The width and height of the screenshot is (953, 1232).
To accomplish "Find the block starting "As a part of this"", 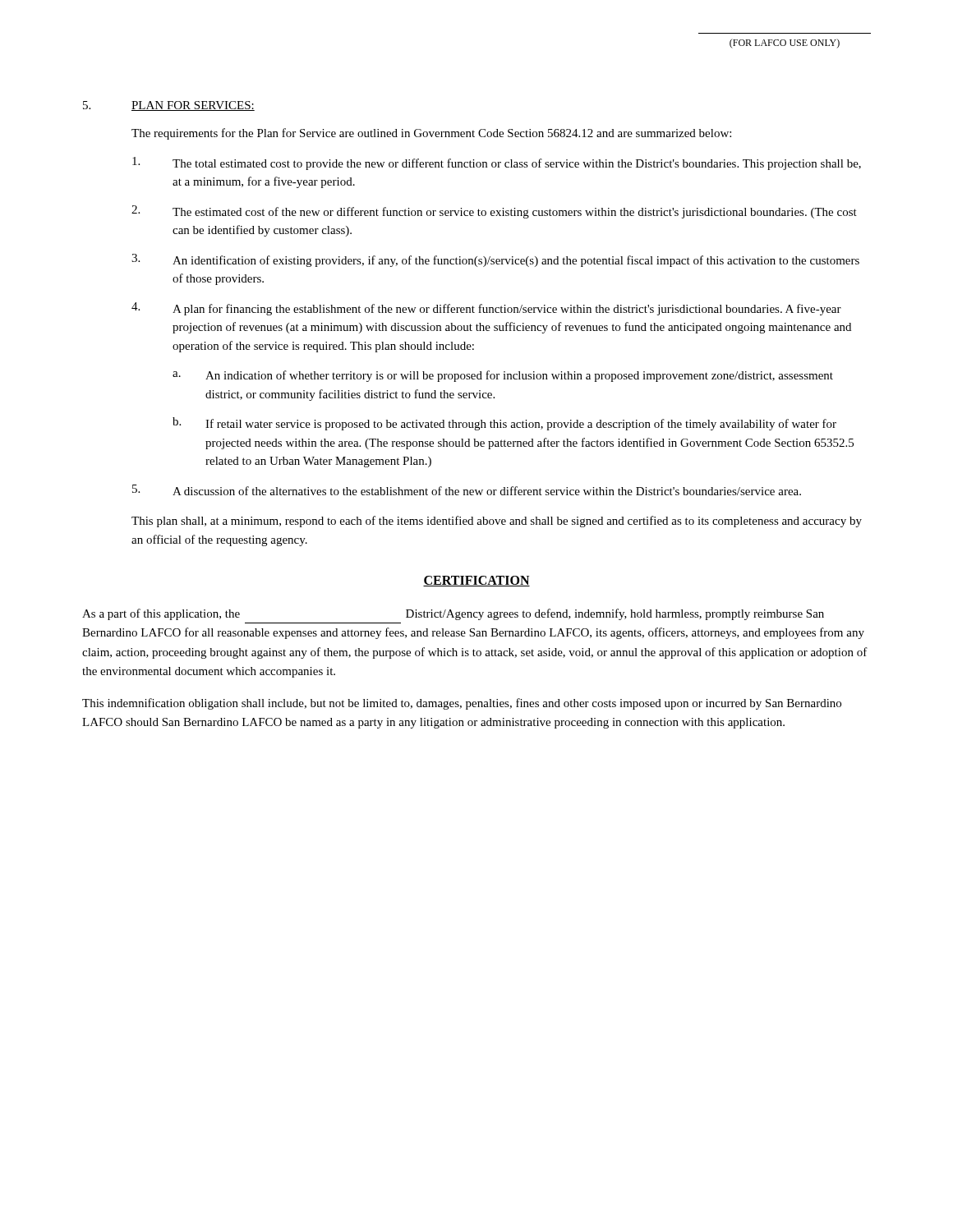I will 474,642.
